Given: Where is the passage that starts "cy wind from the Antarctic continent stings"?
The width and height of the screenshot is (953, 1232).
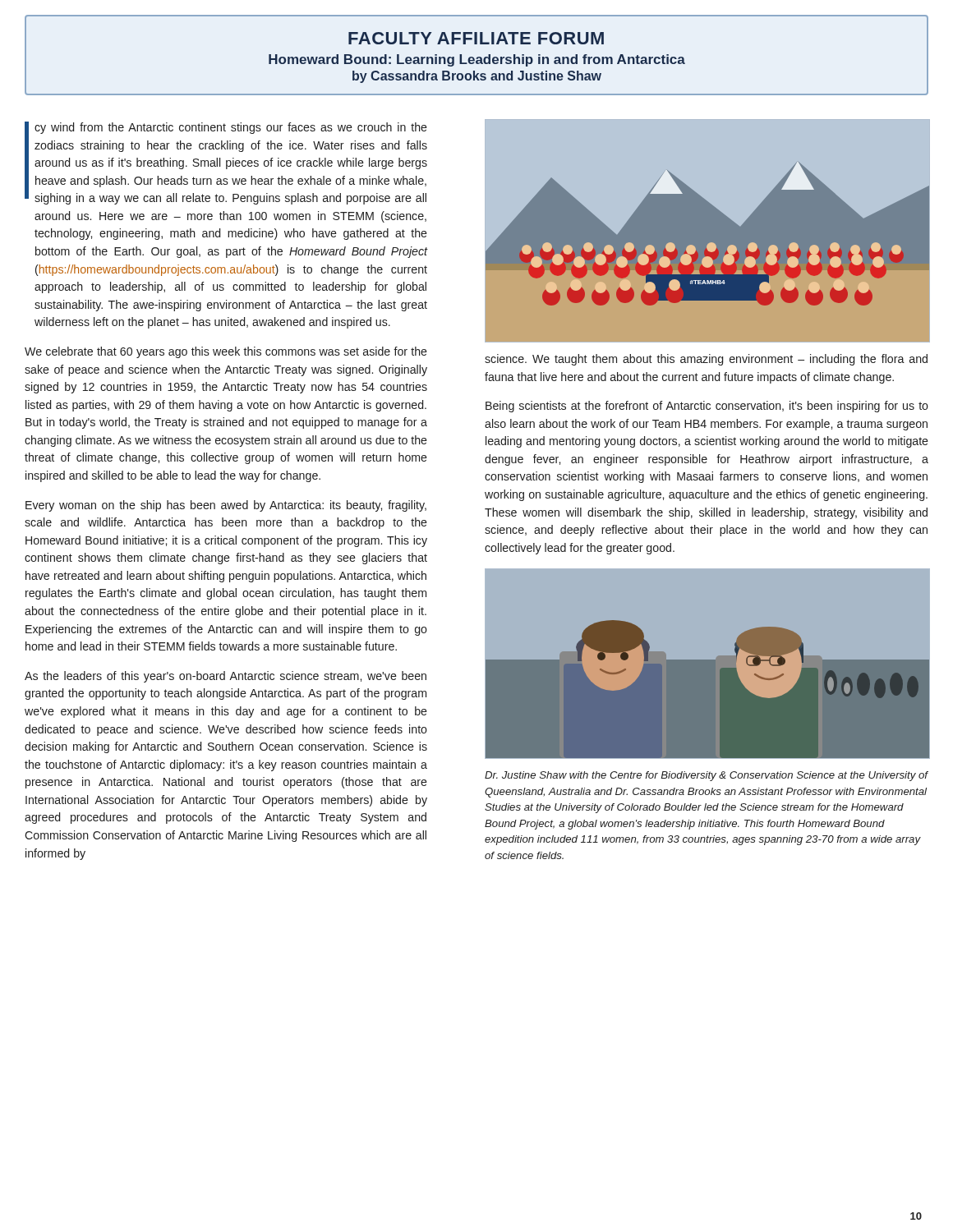Looking at the screenshot, I should click(226, 225).
